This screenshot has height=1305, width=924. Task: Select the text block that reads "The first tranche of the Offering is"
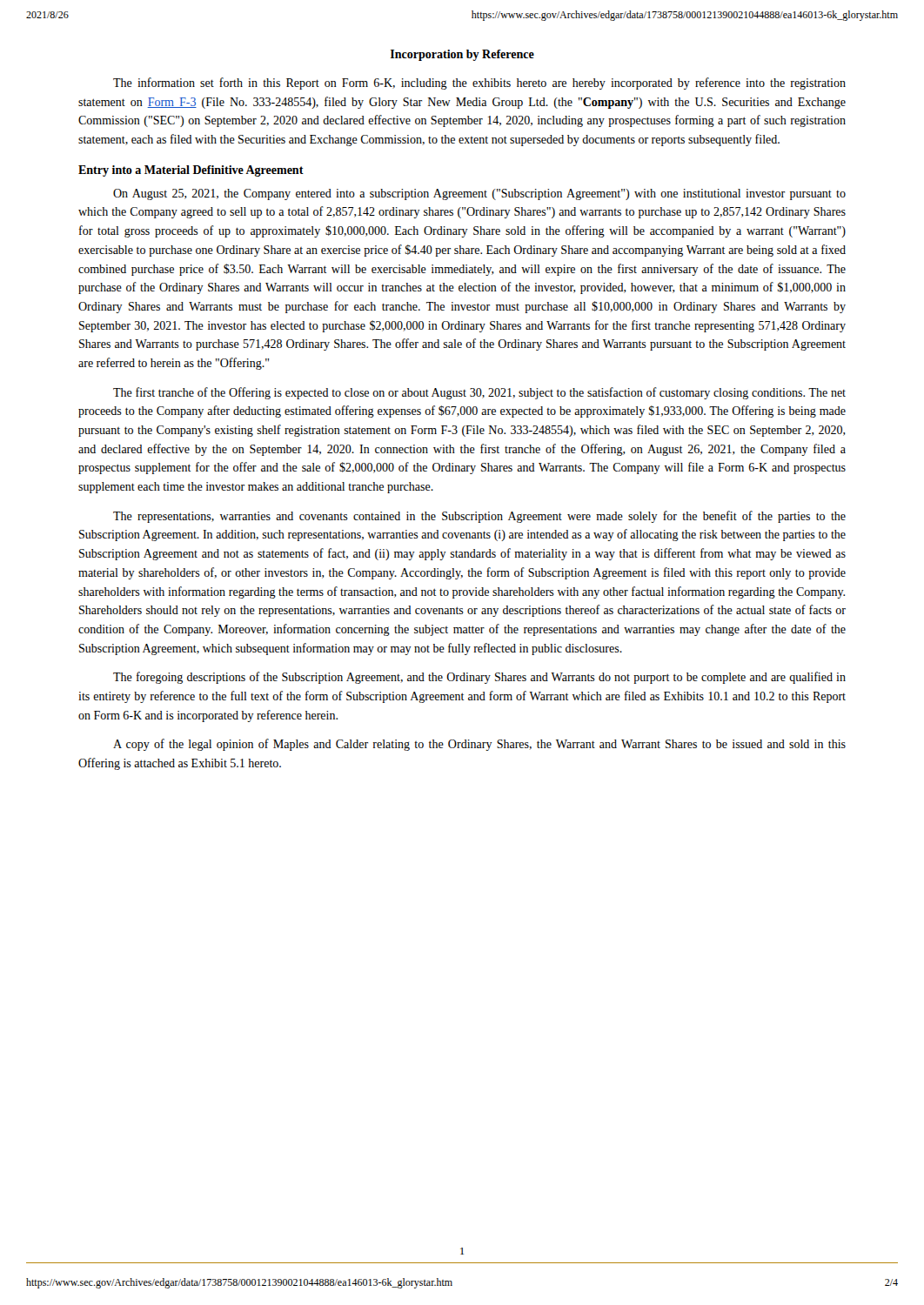tap(462, 440)
